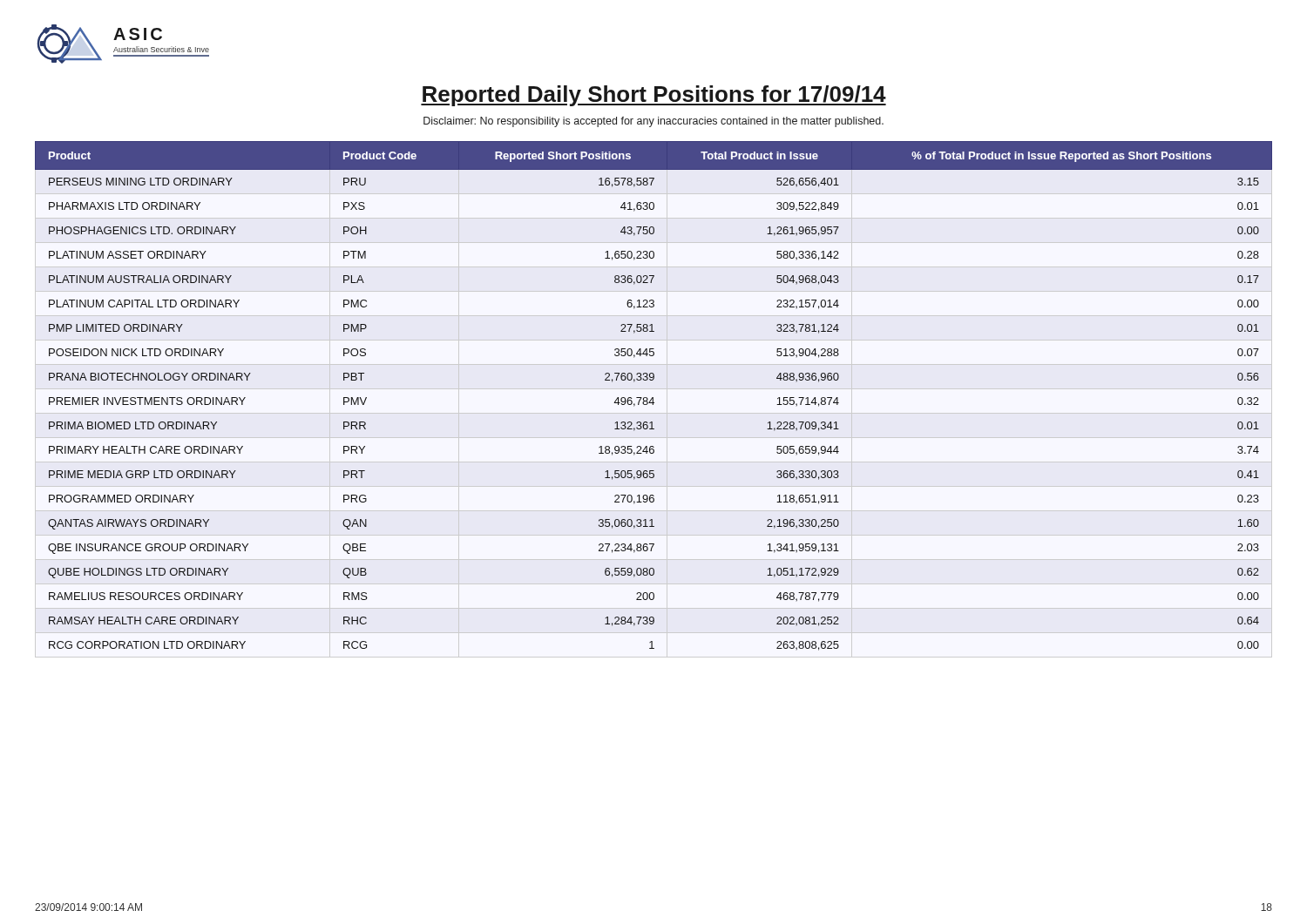
Task: Find the block starting "Disclaimer: No responsibility is accepted for"
Action: (654, 121)
